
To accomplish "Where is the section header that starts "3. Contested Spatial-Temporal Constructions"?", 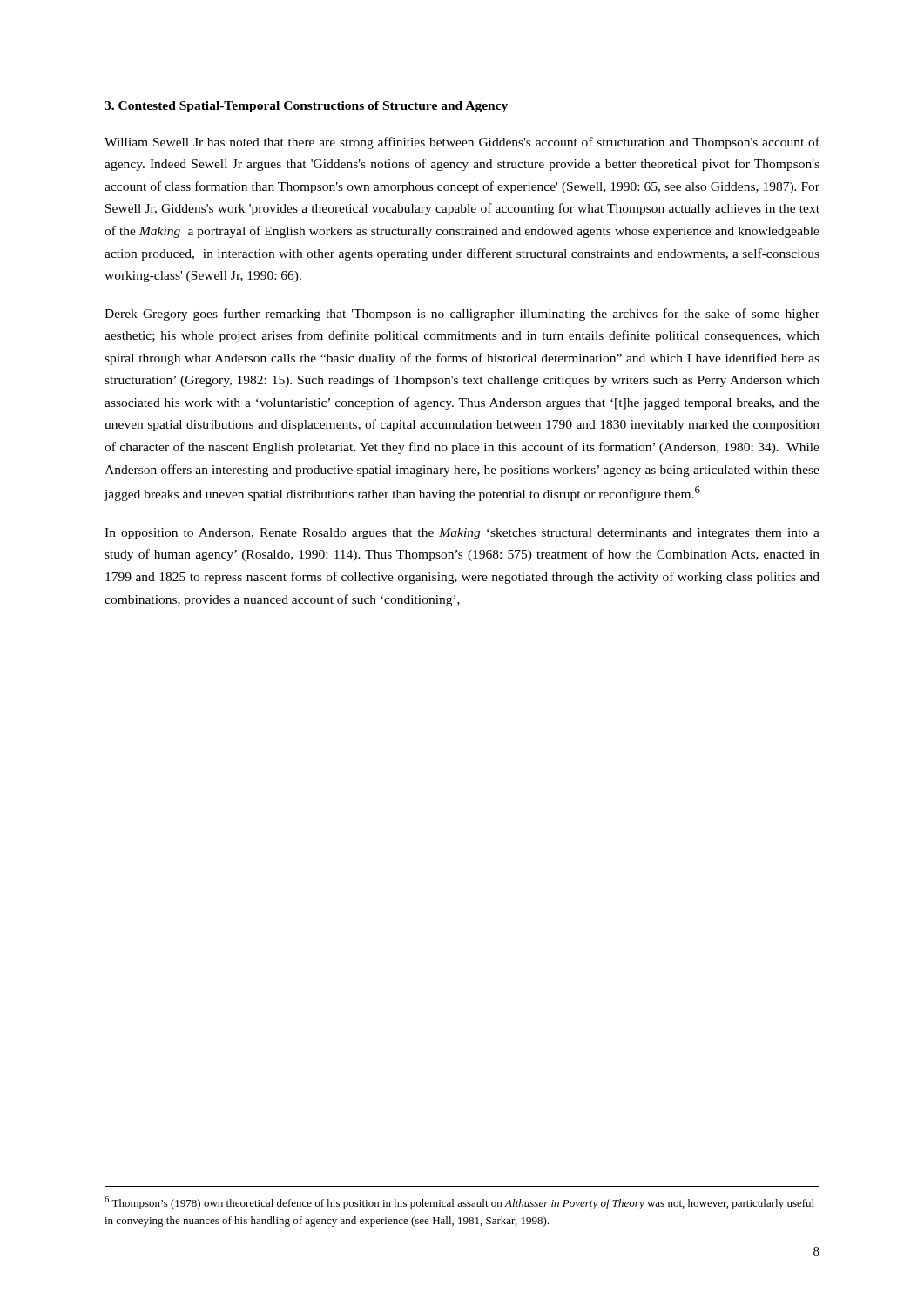I will 306,105.
